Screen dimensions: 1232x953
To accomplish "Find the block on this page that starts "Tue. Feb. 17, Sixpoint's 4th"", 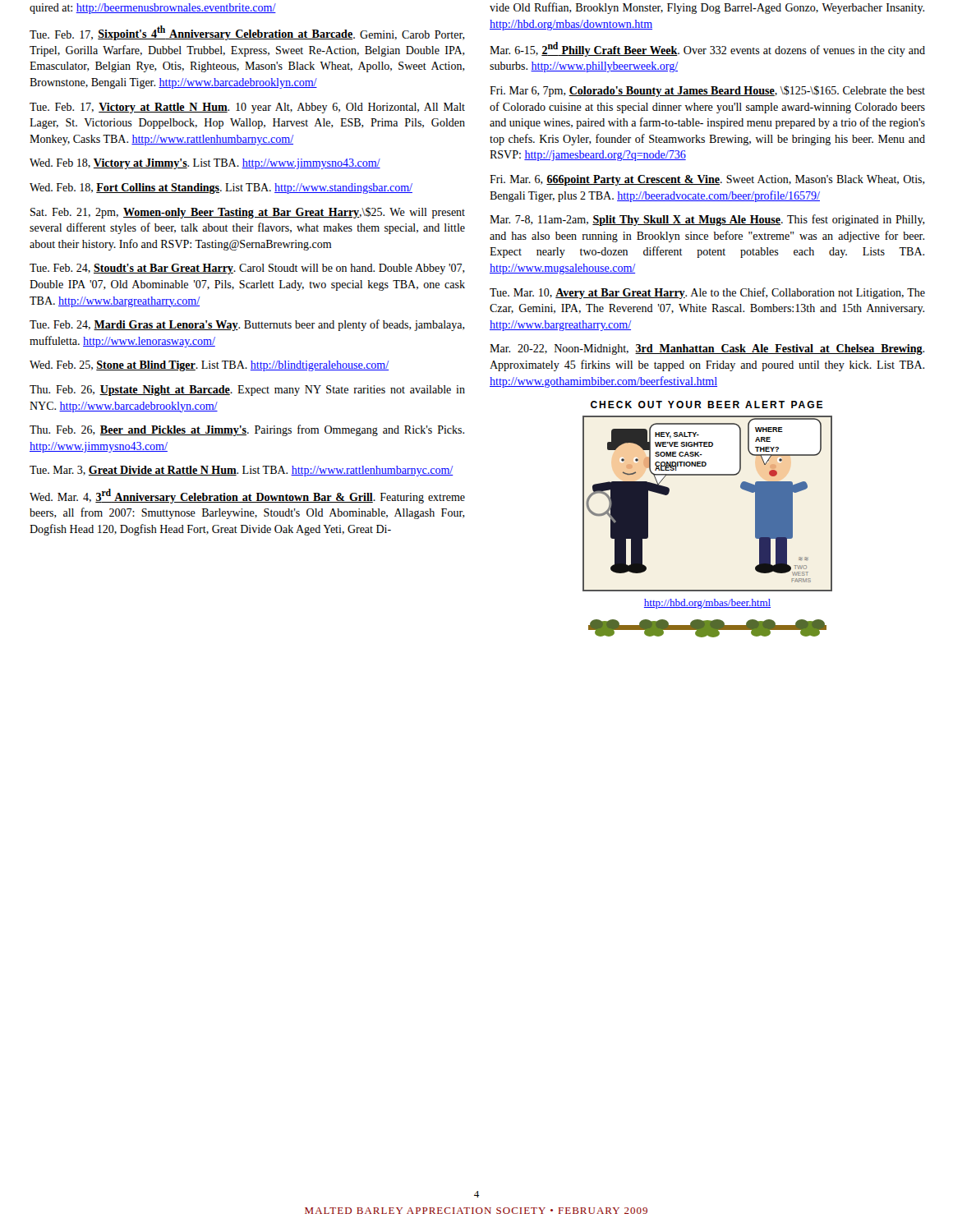I will (x=247, y=57).
